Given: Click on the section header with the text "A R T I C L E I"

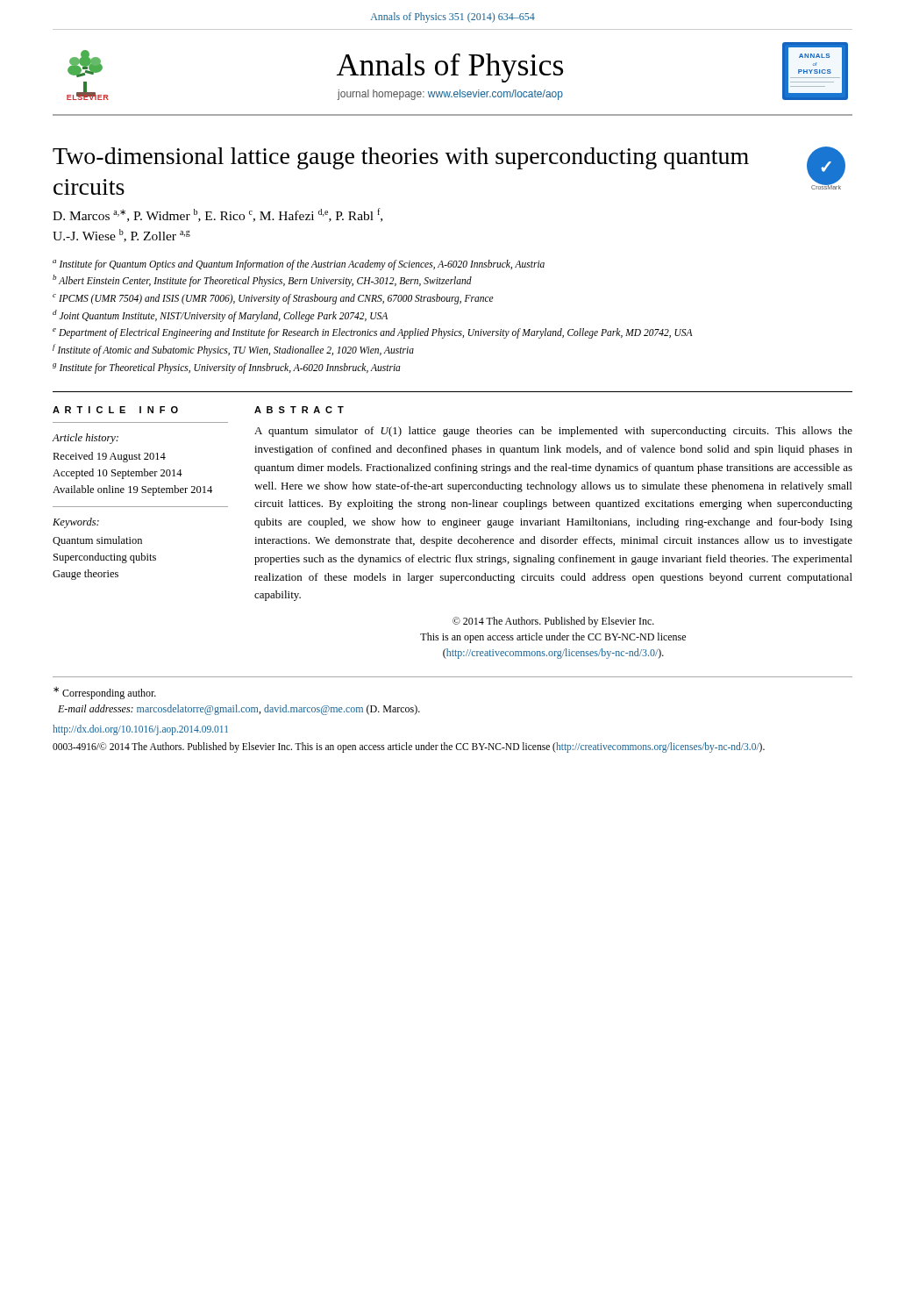Looking at the screenshot, I should 116,410.
